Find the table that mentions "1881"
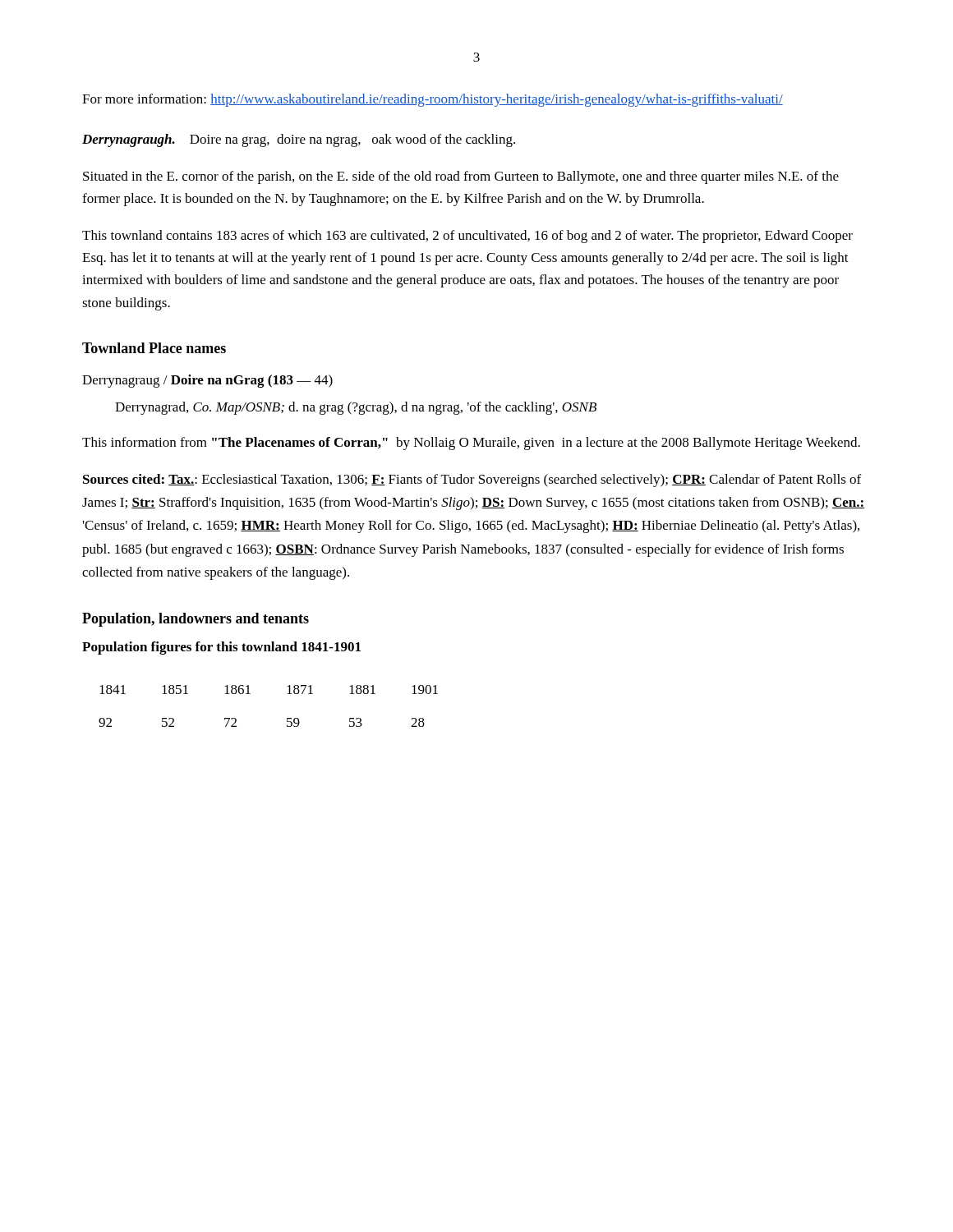This screenshot has width=953, height=1232. click(x=476, y=706)
